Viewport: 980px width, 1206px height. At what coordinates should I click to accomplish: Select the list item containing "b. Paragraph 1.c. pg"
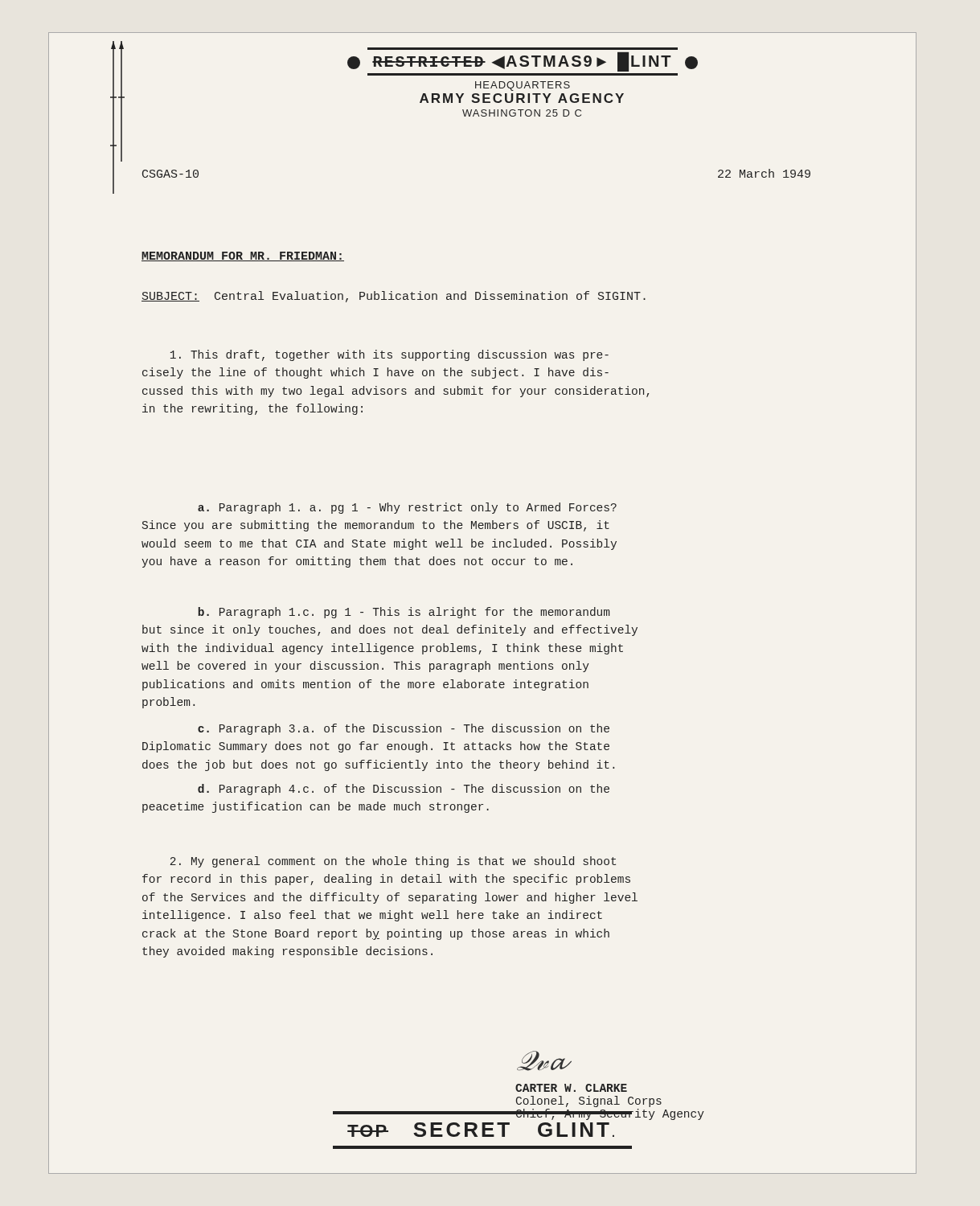tap(390, 658)
